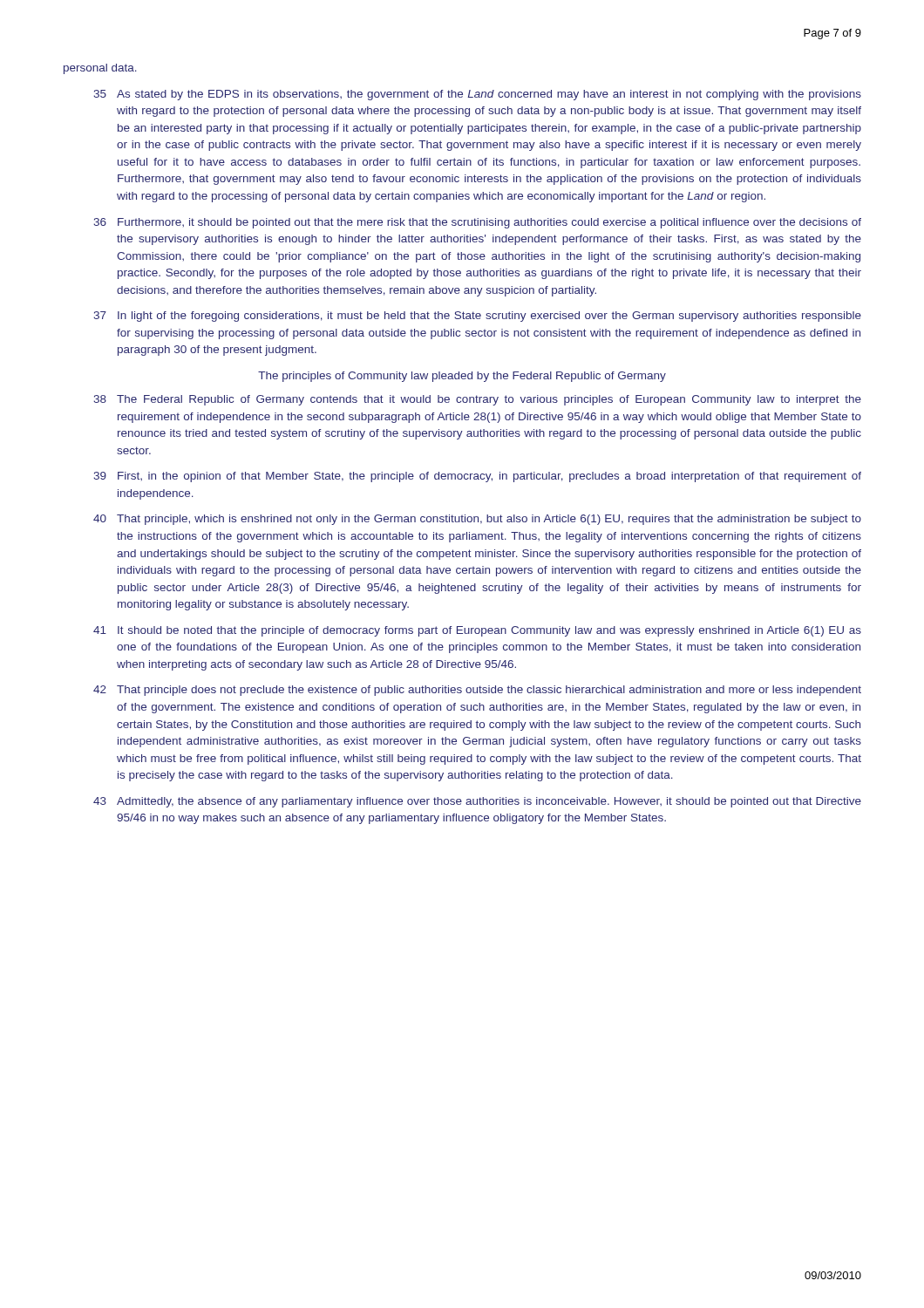This screenshot has height=1308, width=924.
Task: Click the passage that begins "35 As stated by the EDPS in its"
Action: tap(462, 145)
